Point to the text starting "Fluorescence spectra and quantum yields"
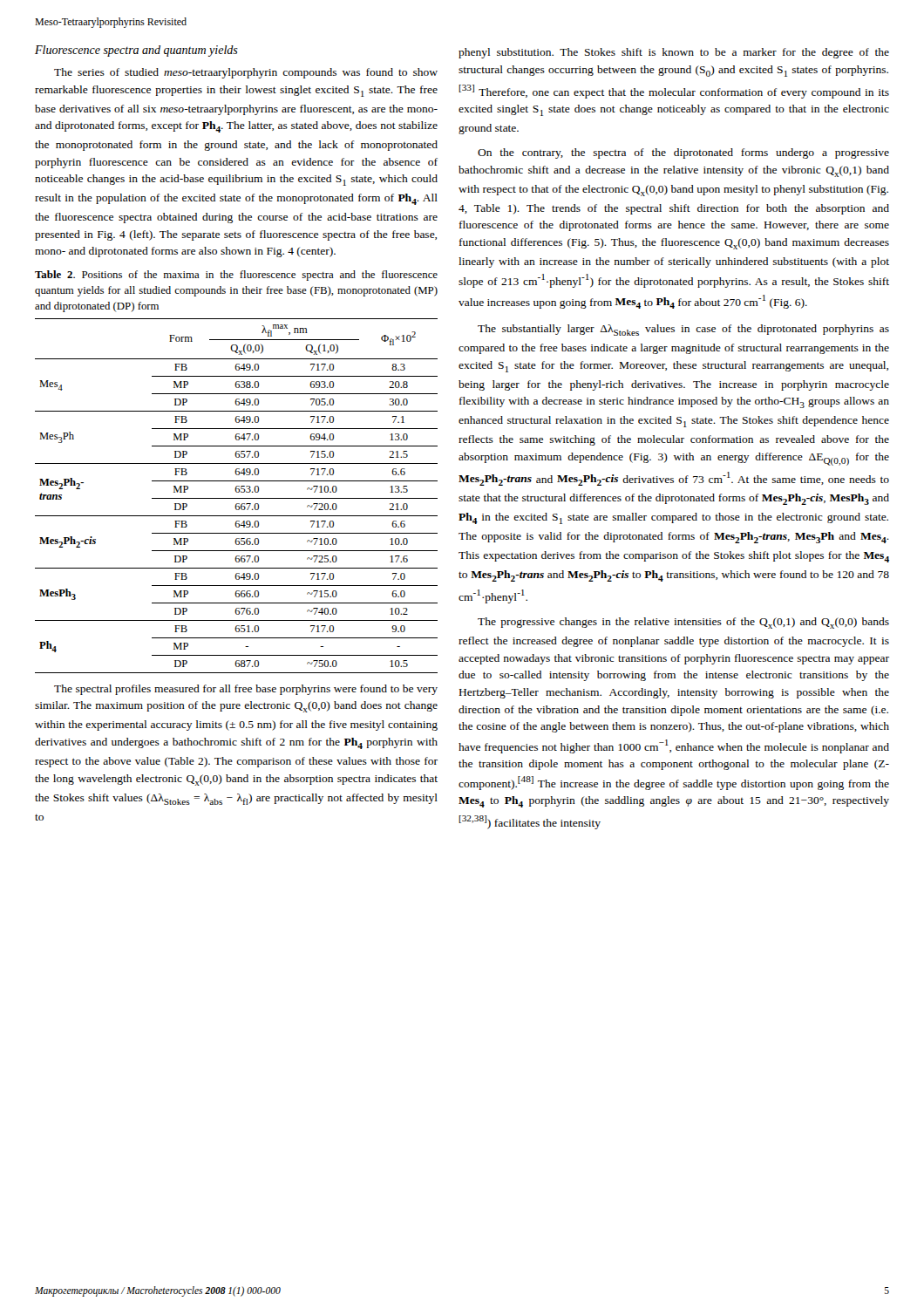924x1308 pixels. 136,50
